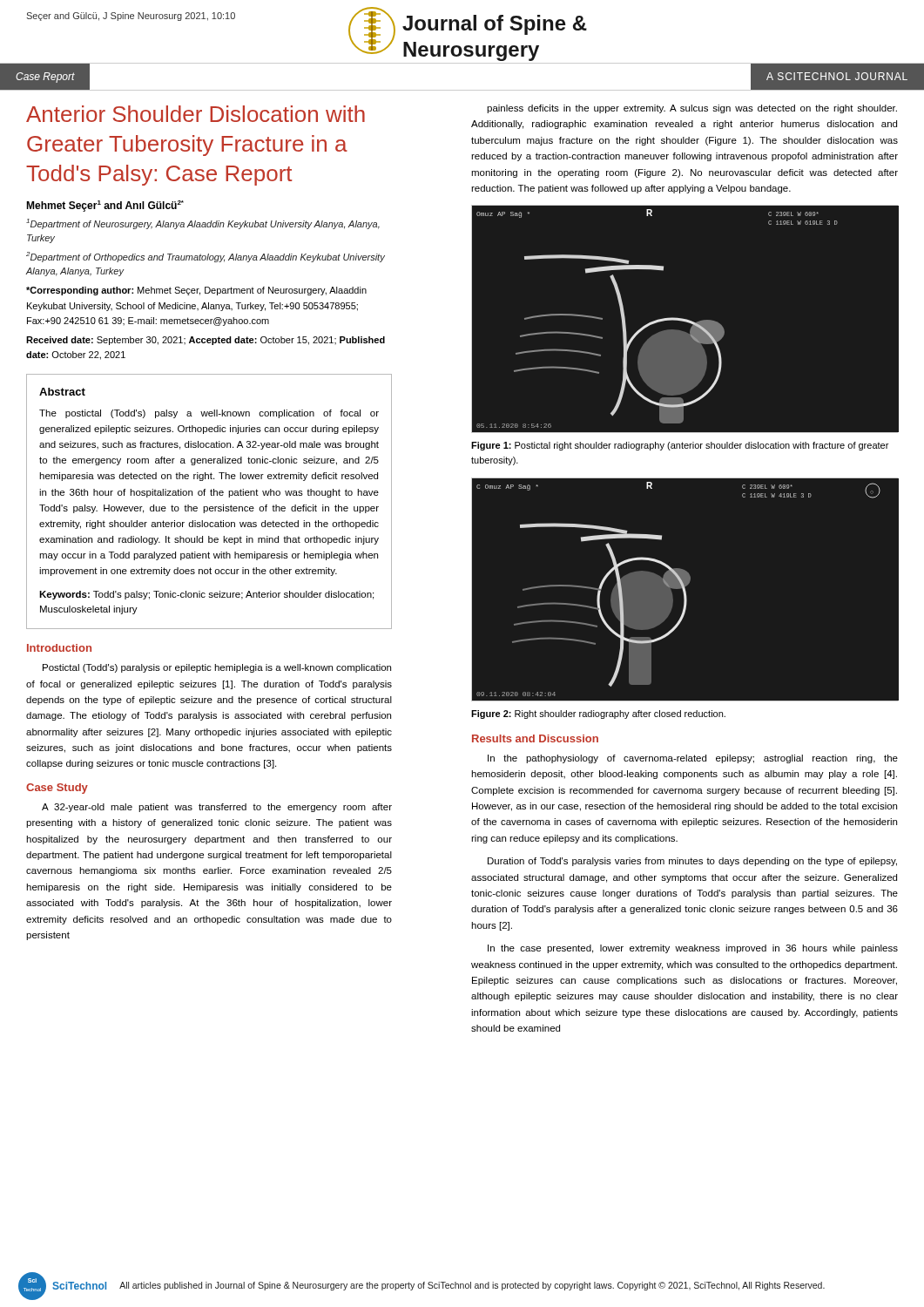Find the region starting "A SCITECHNOL JOURNAL"

tap(837, 77)
